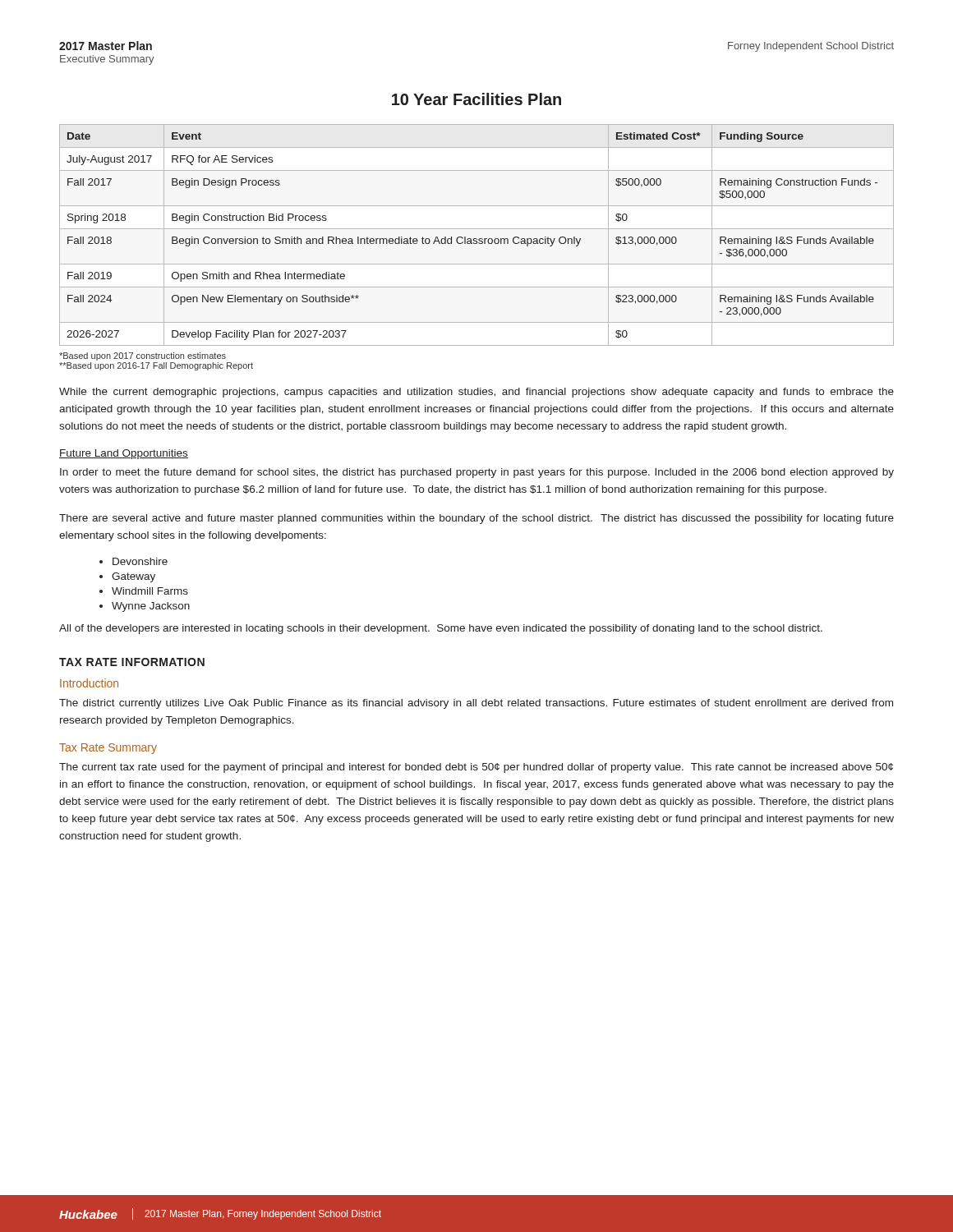Locate the passage starting "All of the developers are interested in"
This screenshot has height=1232, width=953.
pos(441,628)
